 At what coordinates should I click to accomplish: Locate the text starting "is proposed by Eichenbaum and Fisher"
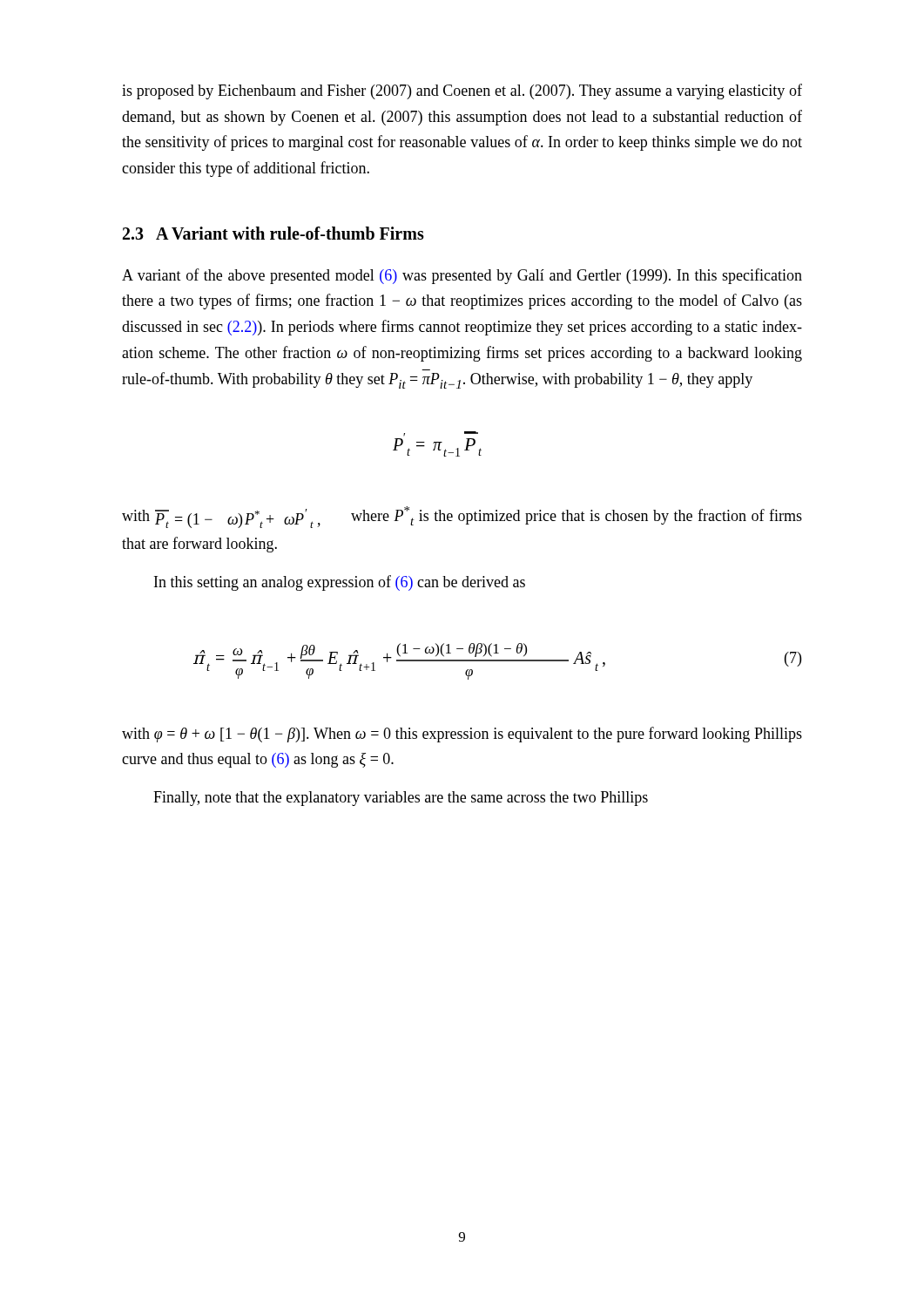[x=462, y=129]
